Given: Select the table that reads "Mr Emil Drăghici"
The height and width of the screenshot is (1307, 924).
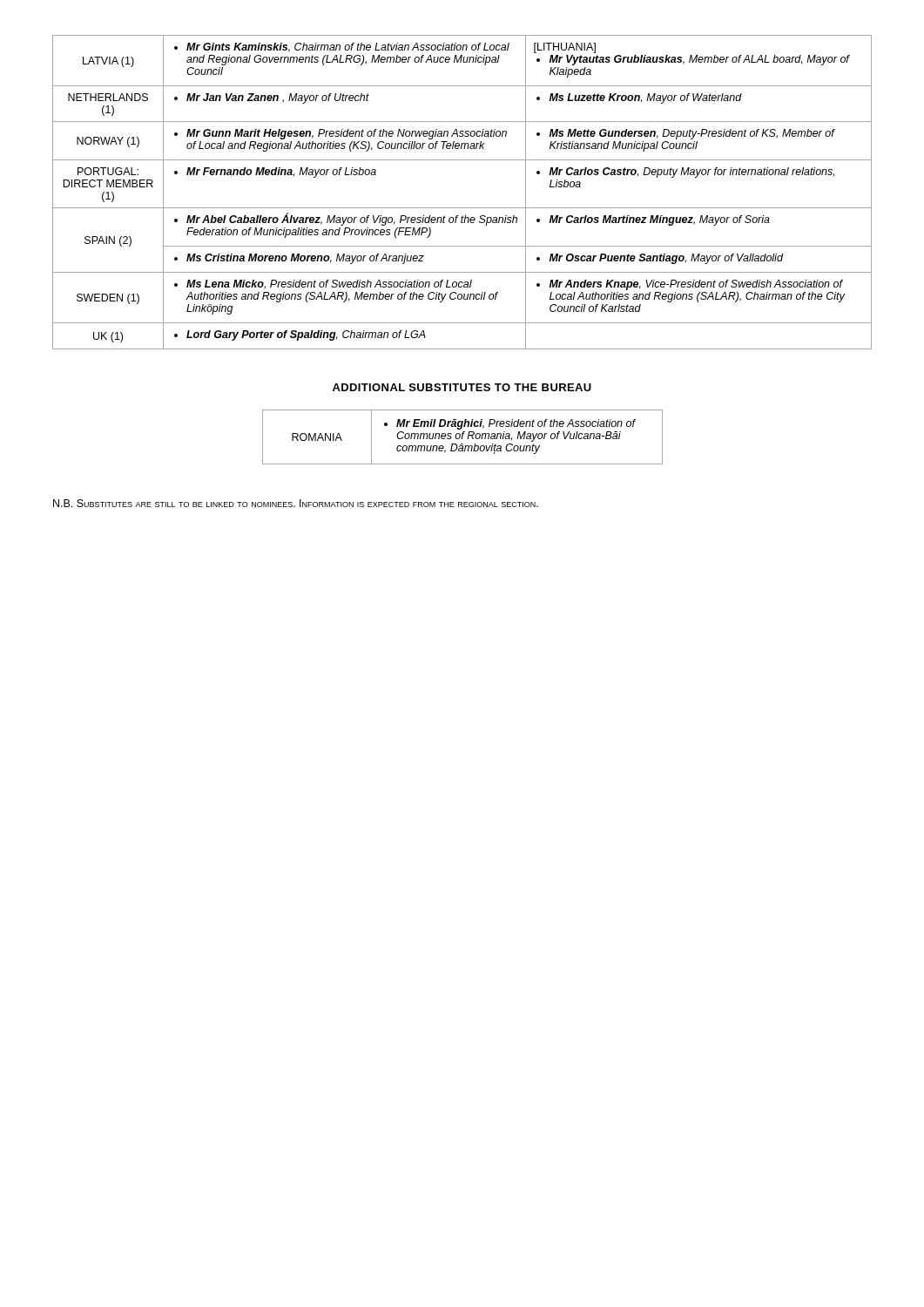Looking at the screenshot, I should coord(462,437).
